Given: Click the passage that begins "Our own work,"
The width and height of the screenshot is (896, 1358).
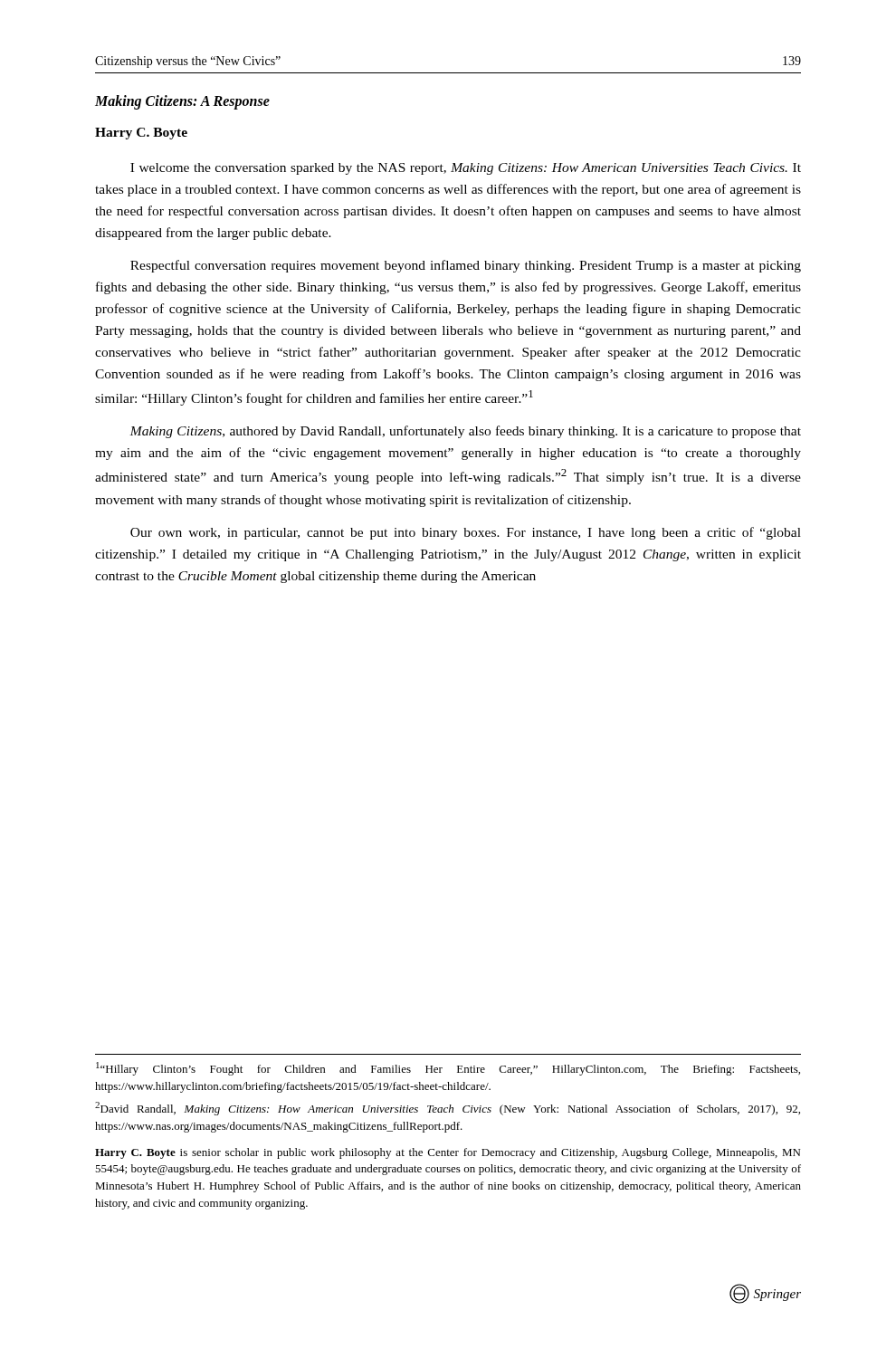Looking at the screenshot, I should point(448,553).
